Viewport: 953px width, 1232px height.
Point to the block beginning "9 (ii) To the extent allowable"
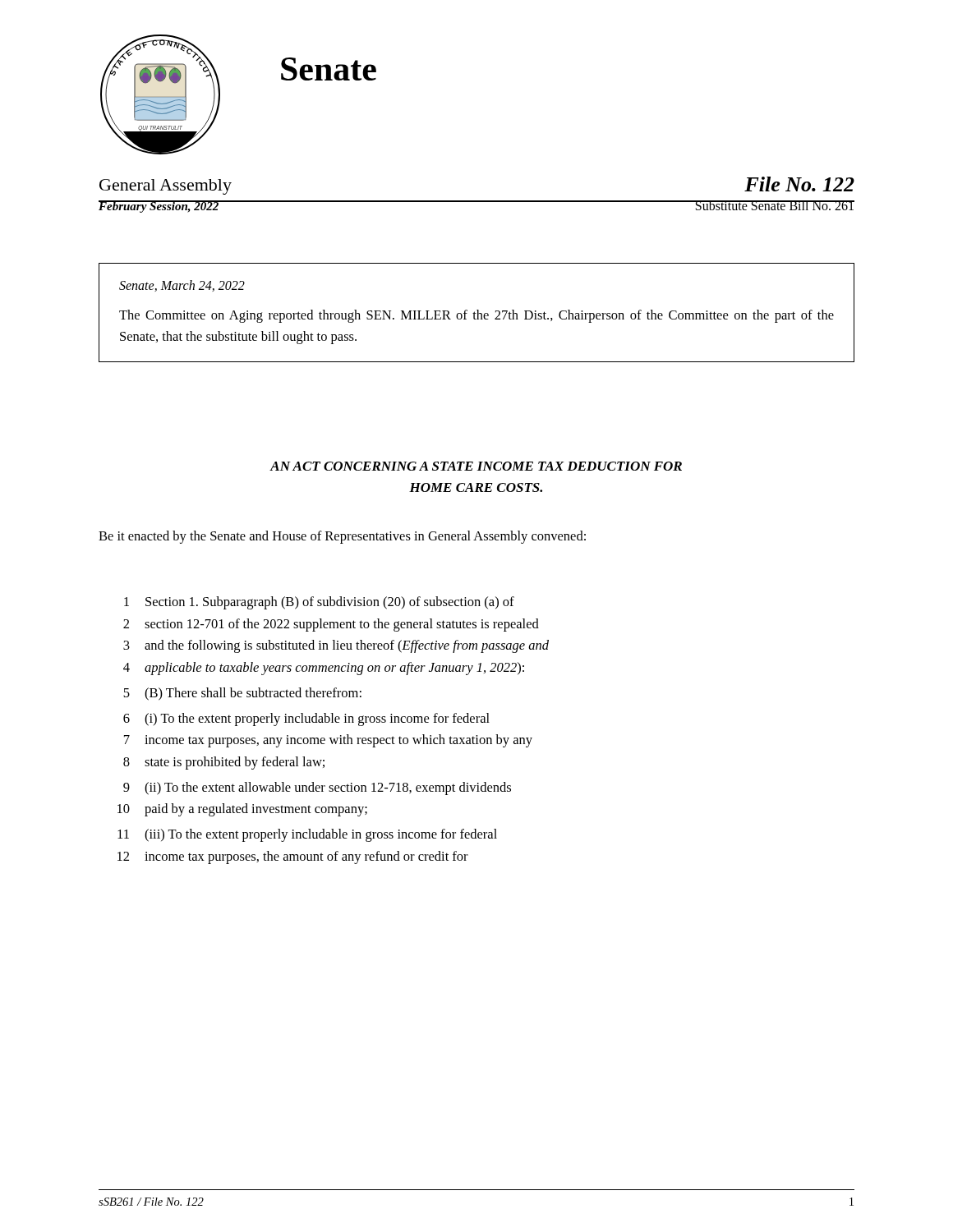coord(476,788)
